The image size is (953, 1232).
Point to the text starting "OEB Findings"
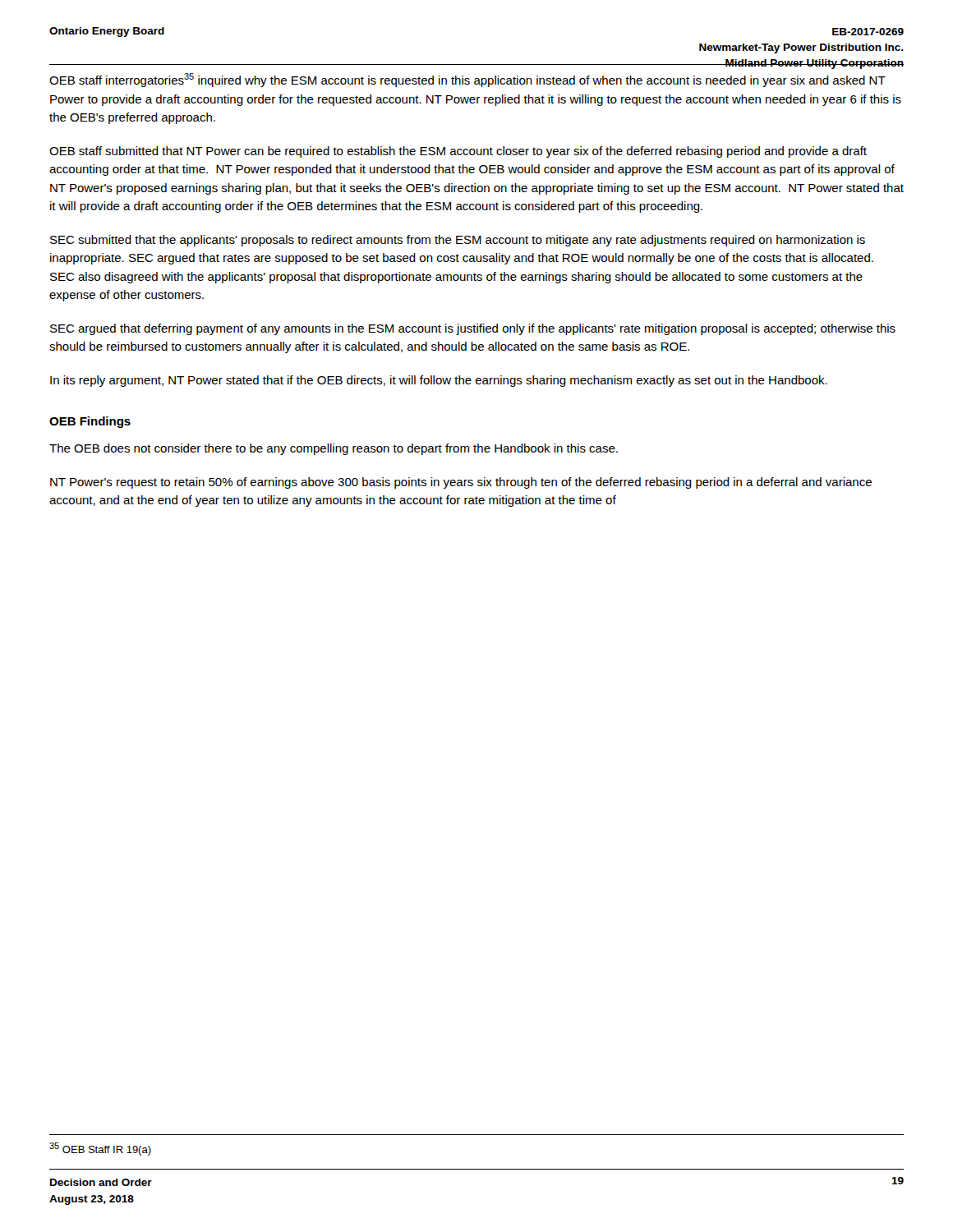click(90, 421)
